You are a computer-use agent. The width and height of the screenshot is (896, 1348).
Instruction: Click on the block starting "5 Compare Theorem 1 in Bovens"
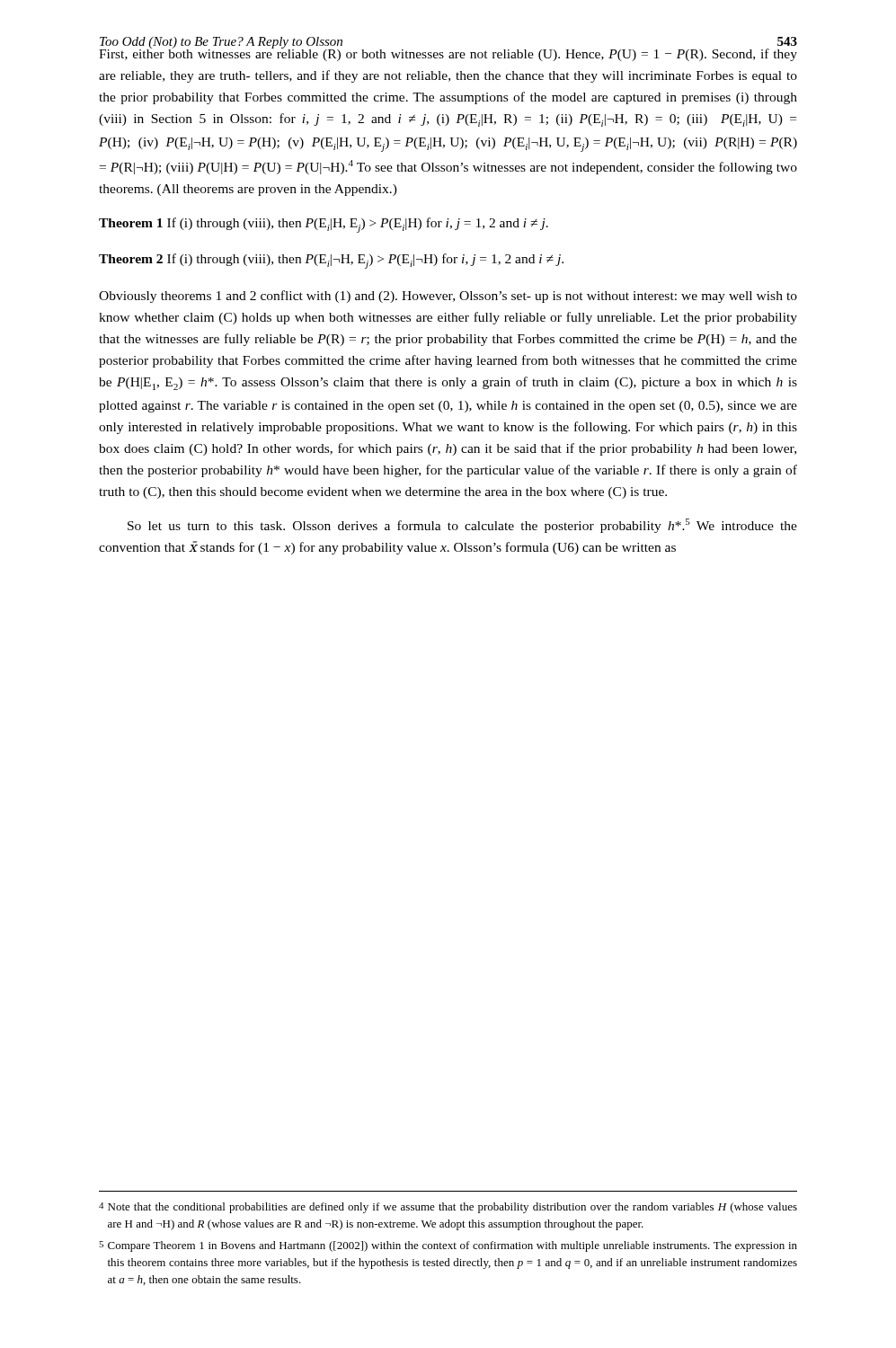448,1263
